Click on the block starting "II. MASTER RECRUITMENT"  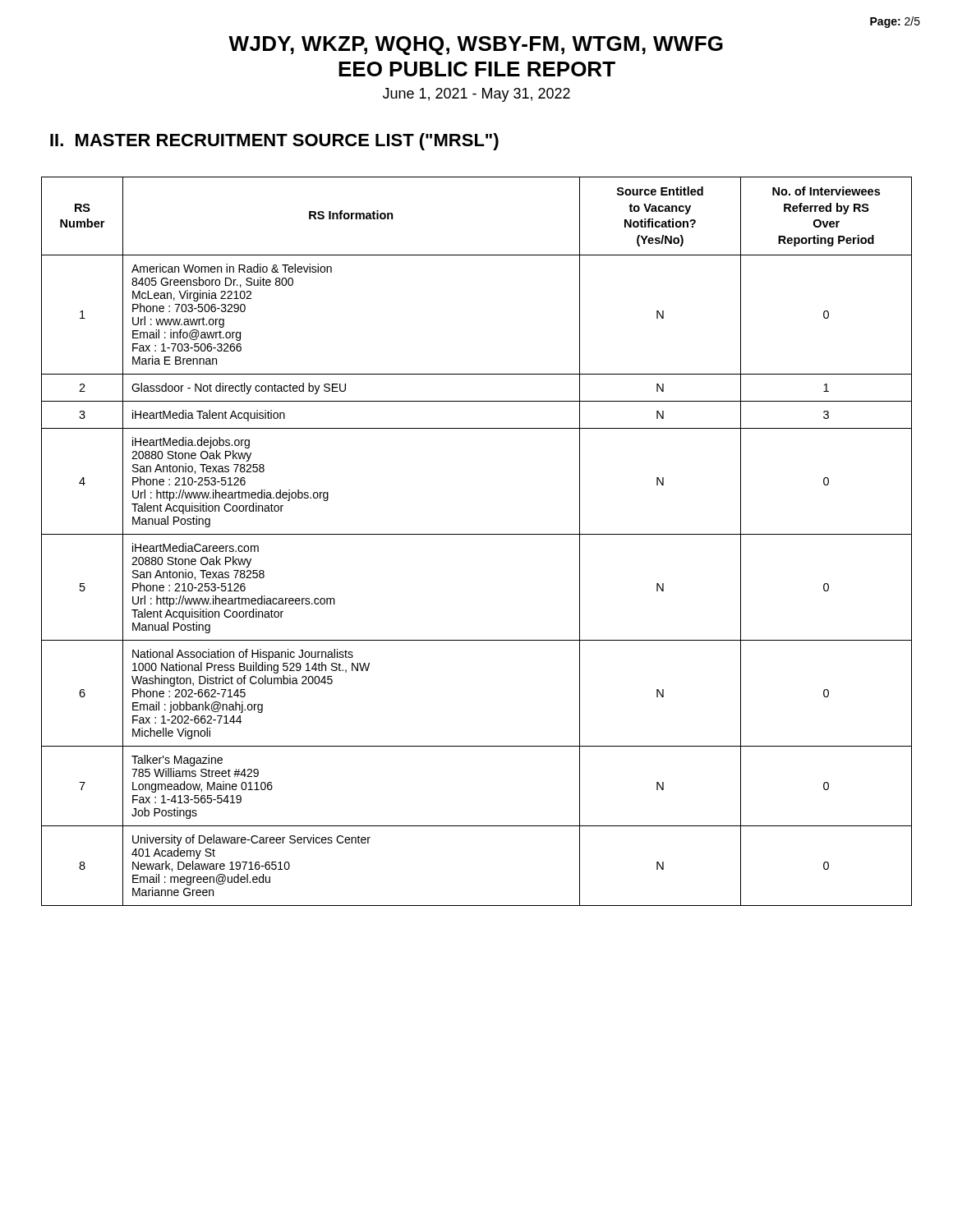tap(274, 140)
